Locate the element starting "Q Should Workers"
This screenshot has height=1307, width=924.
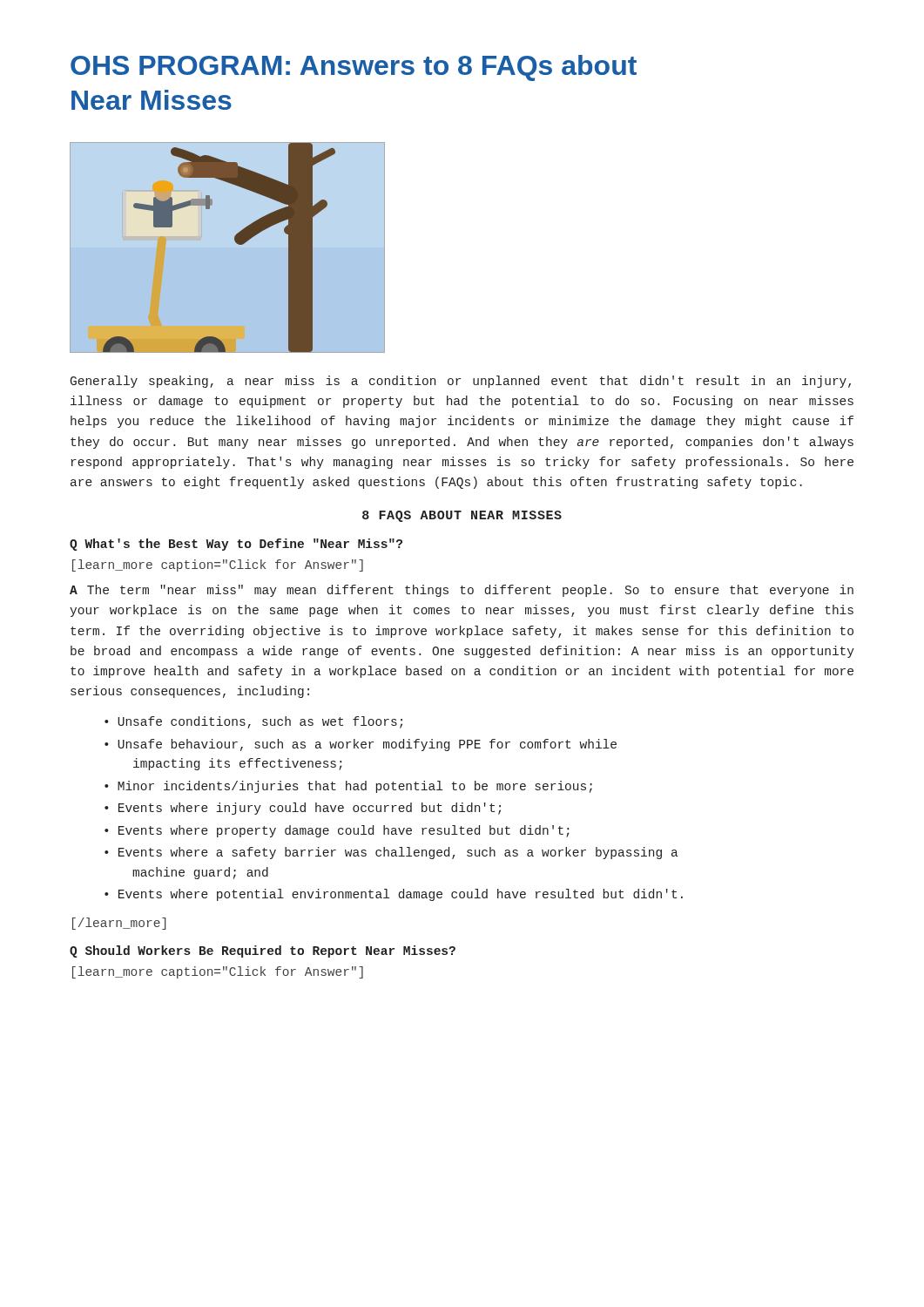pyautogui.click(x=263, y=952)
